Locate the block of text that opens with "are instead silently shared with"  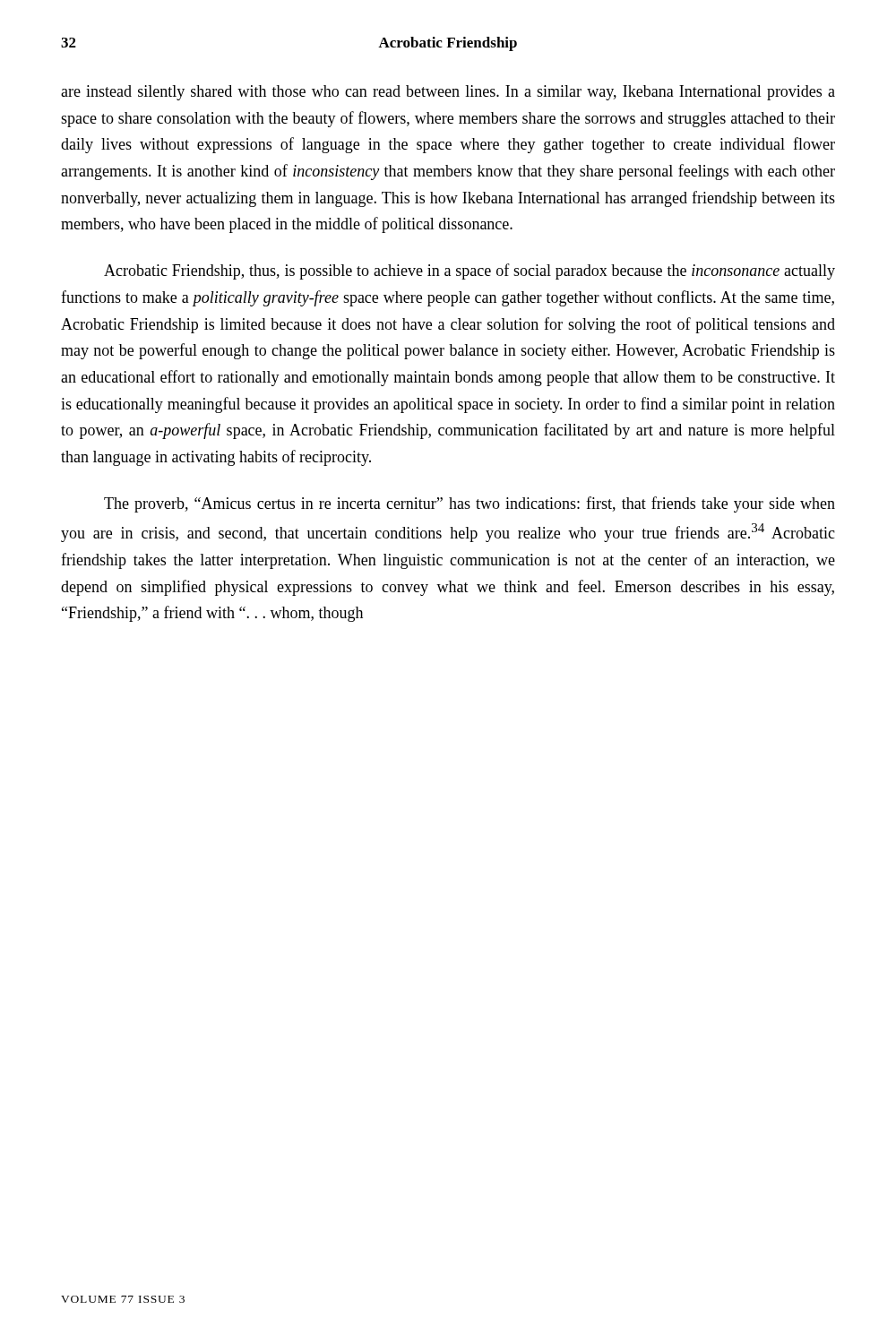448,158
